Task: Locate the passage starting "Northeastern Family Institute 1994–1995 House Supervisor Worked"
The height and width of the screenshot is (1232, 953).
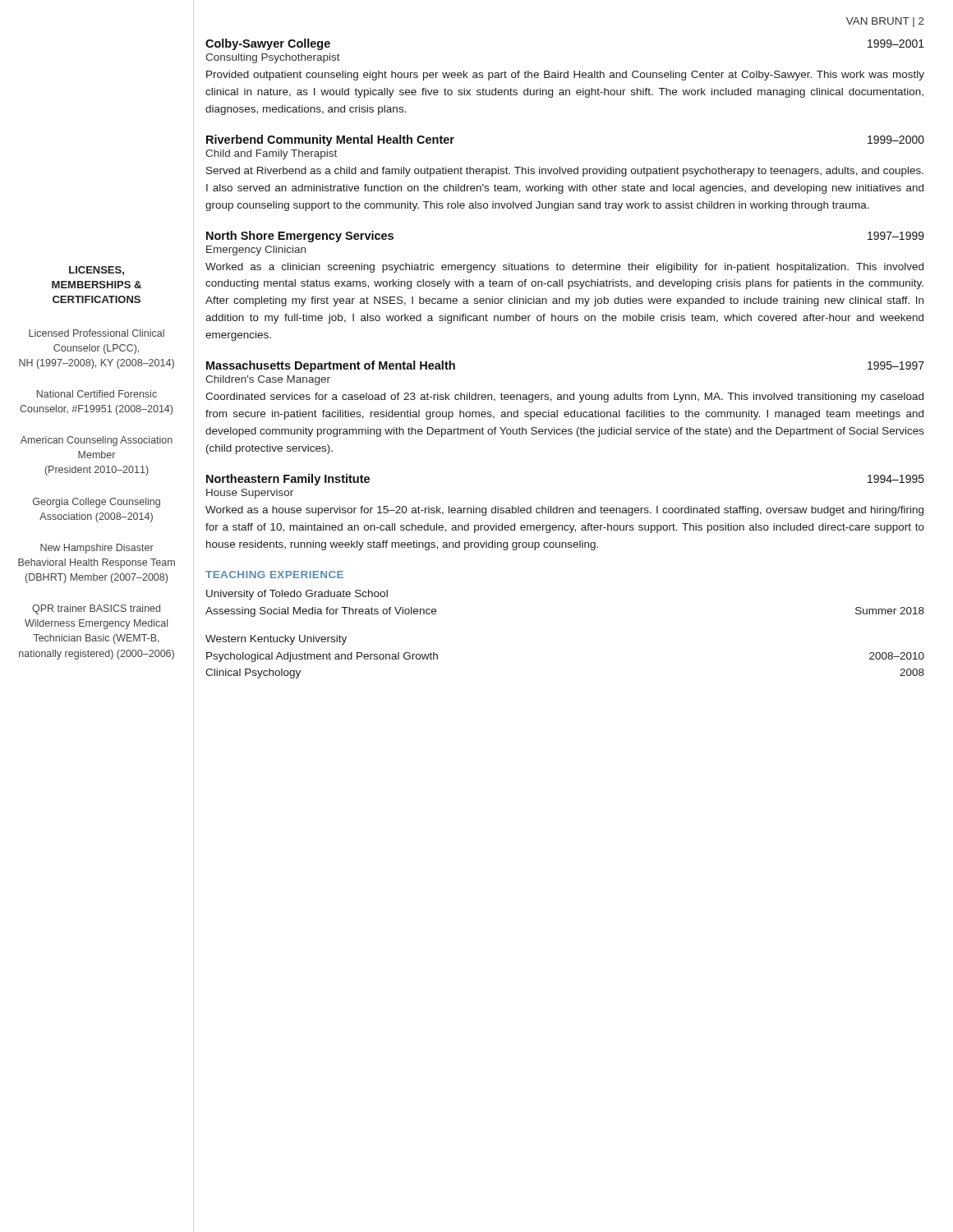Action: [565, 513]
